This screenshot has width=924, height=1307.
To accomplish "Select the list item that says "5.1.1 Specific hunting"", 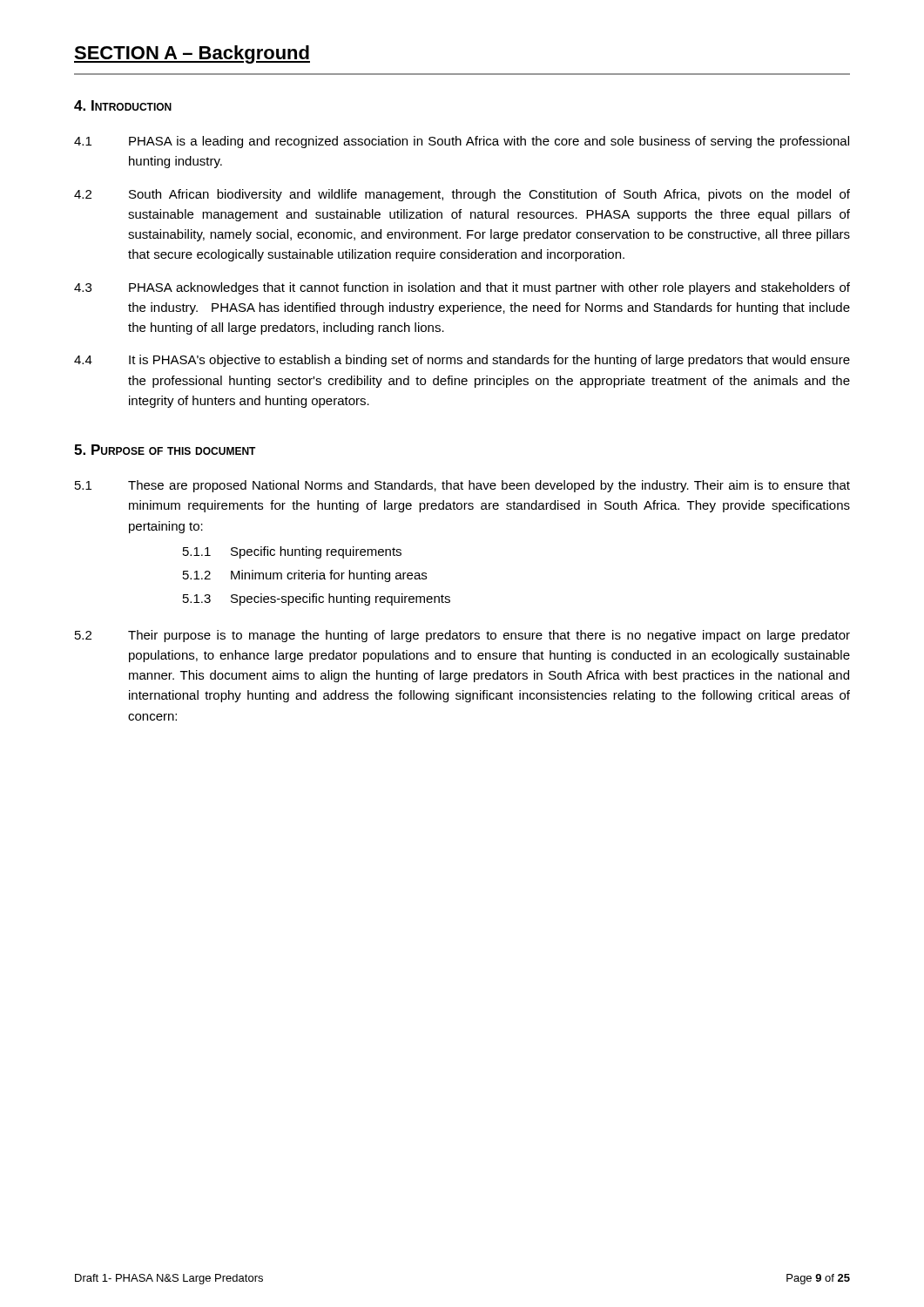I will pyautogui.click(x=292, y=552).
